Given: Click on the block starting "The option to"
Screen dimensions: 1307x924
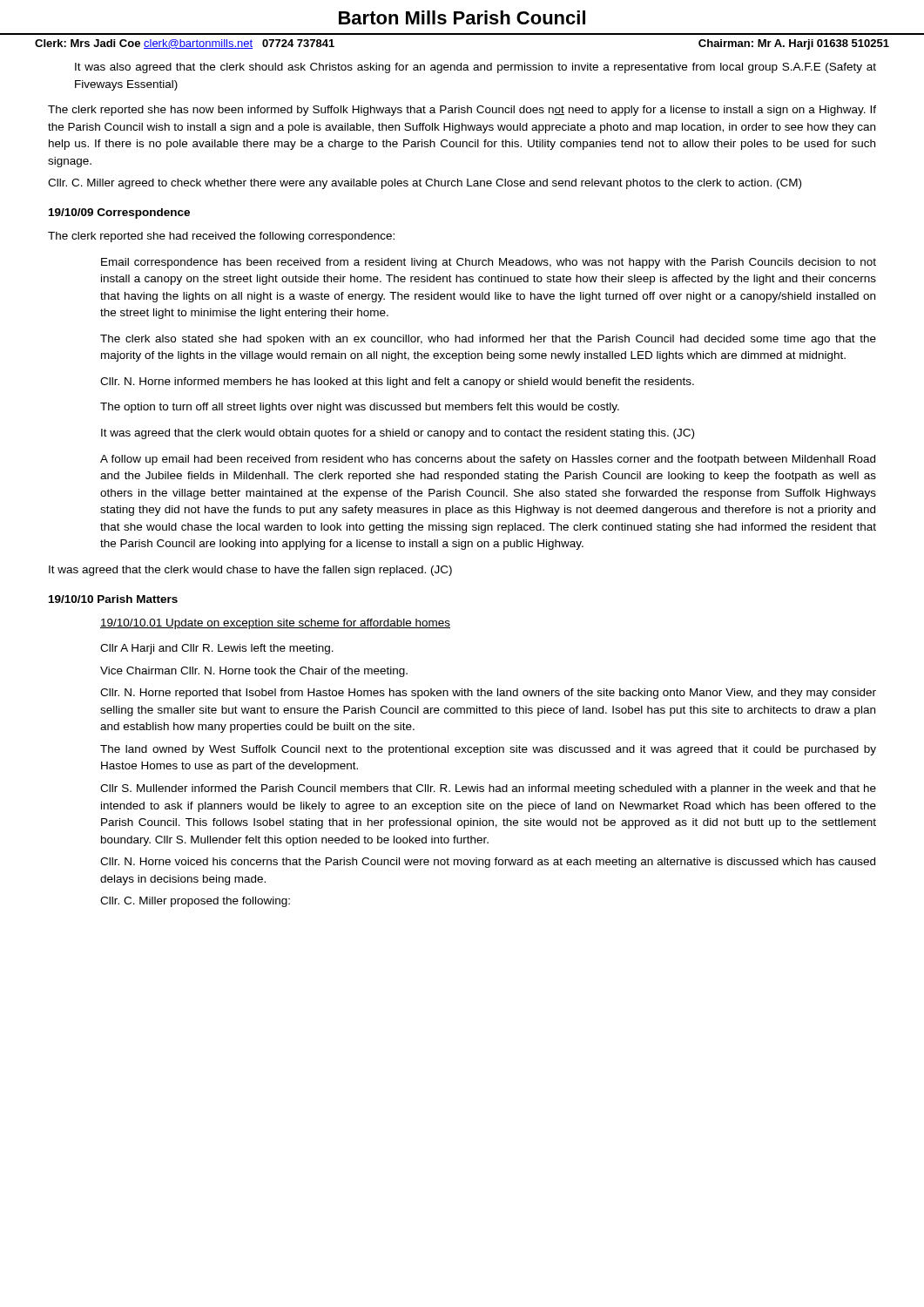Looking at the screenshot, I should pos(488,407).
